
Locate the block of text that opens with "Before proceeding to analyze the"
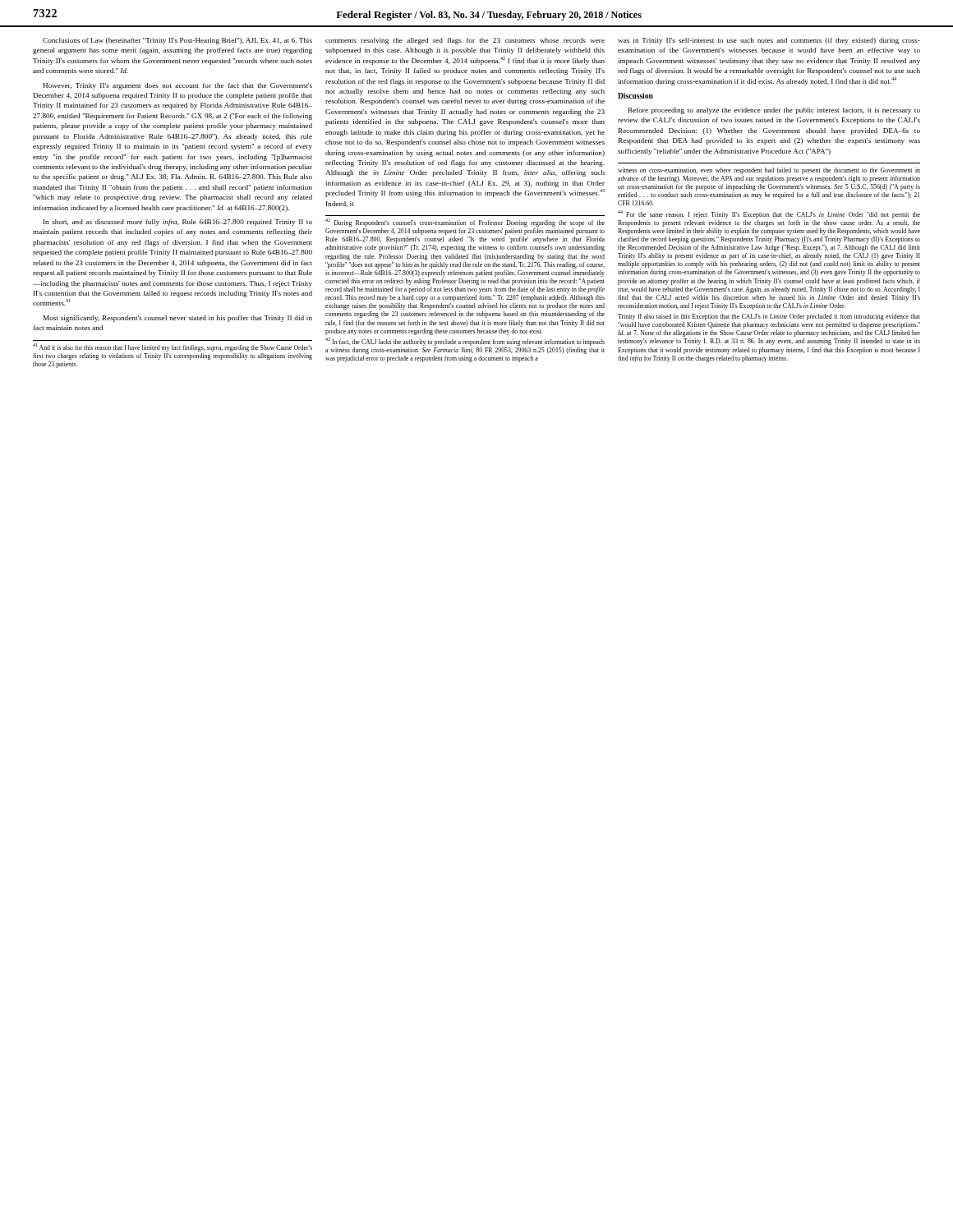pyautogui.click(x=769, y=130)
